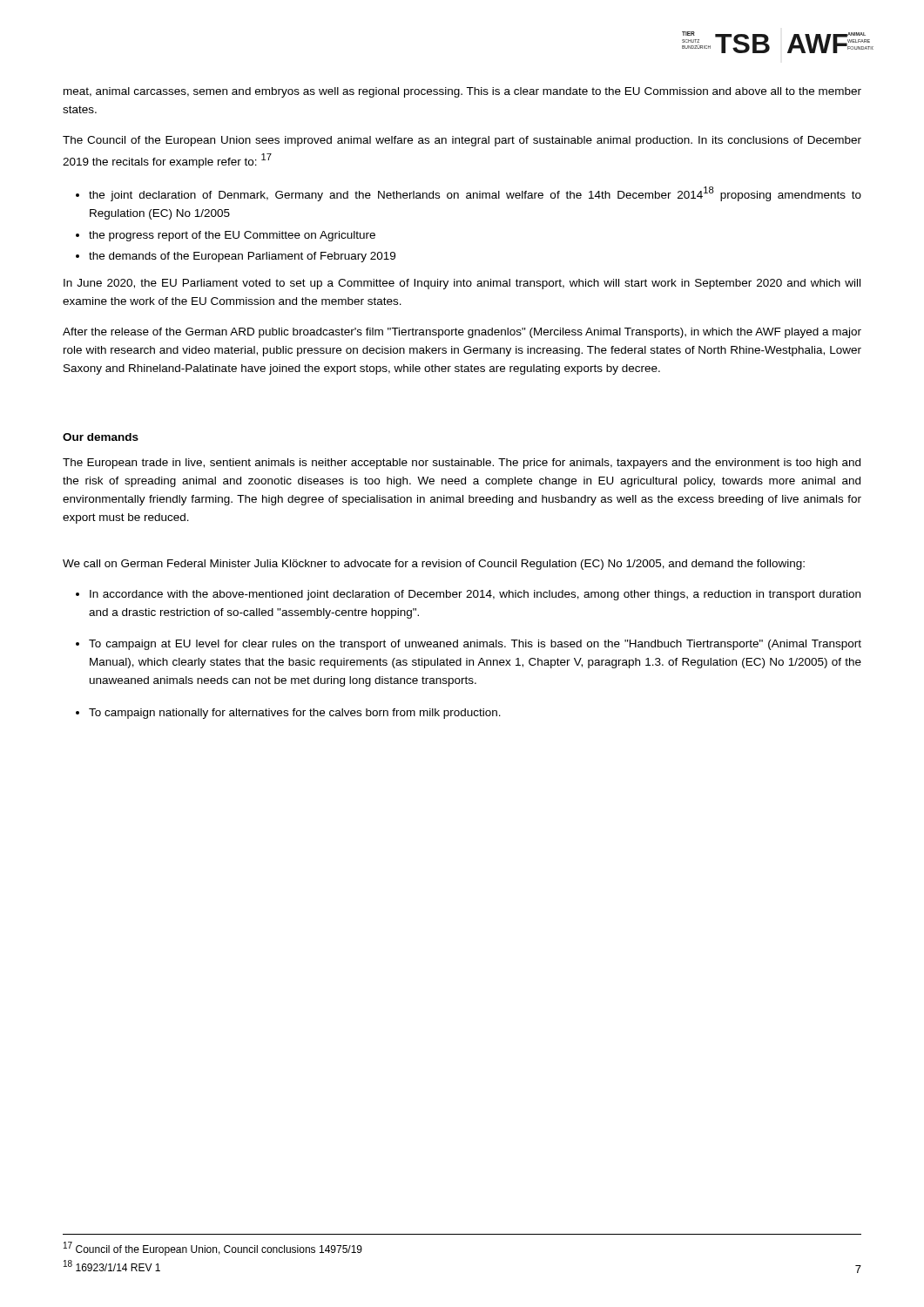Click on the element starting "17 Council of the"
The width and height of the screenshot is (924, 1307).
coord(213,1248)
